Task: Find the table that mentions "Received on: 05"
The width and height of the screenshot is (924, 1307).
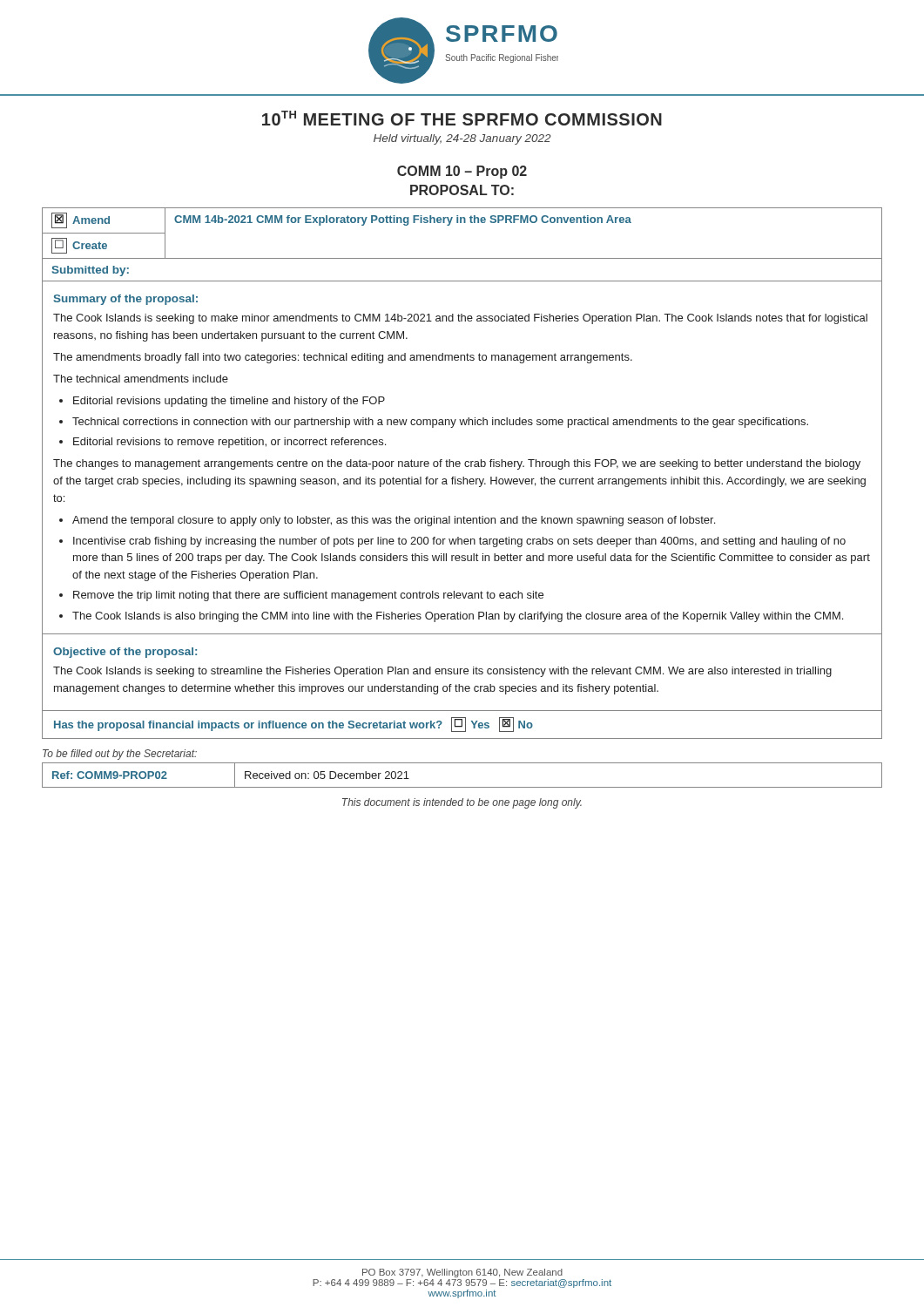Action: click(462, 775)
